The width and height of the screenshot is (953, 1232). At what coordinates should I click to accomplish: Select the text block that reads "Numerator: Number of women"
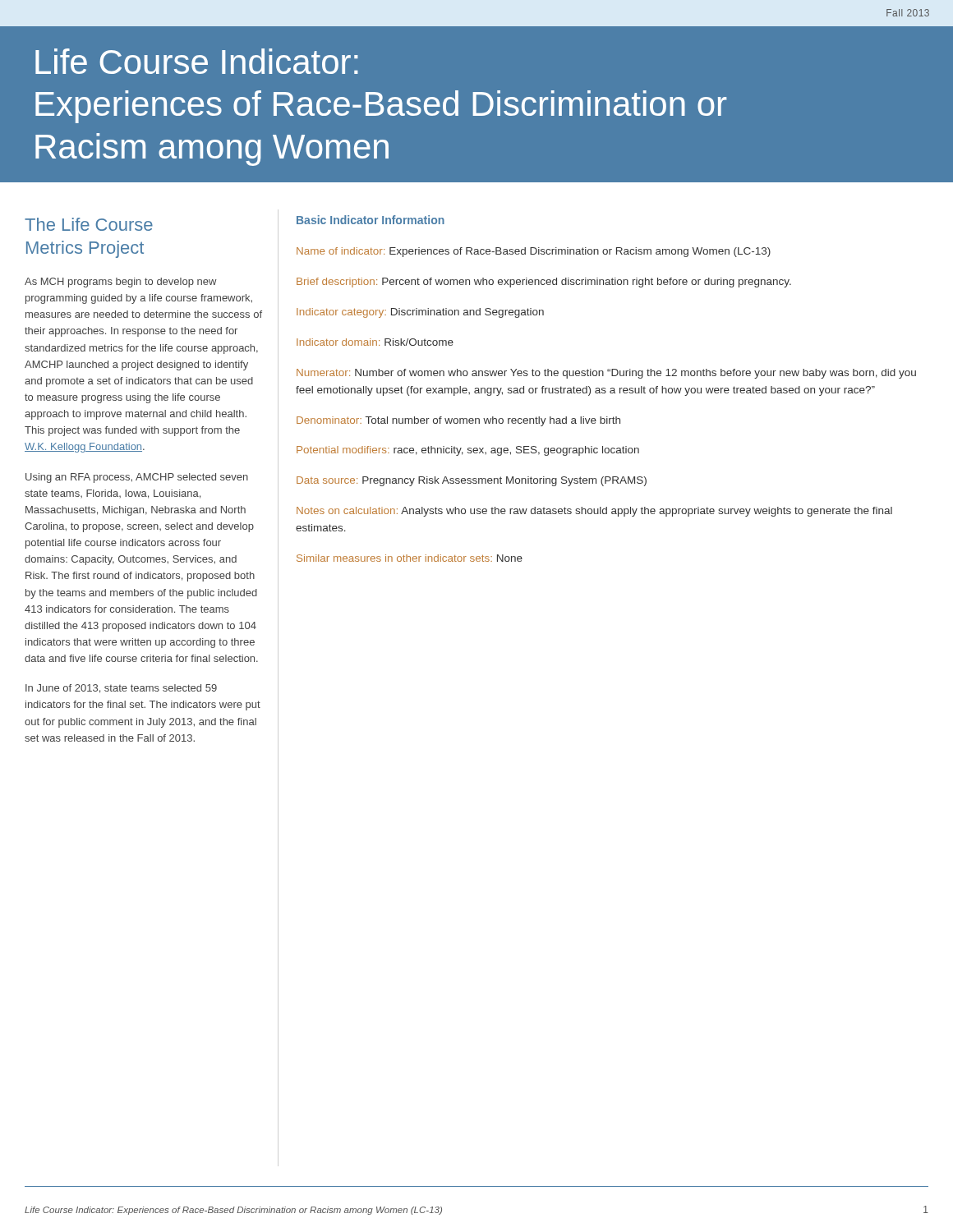[606, 381]
